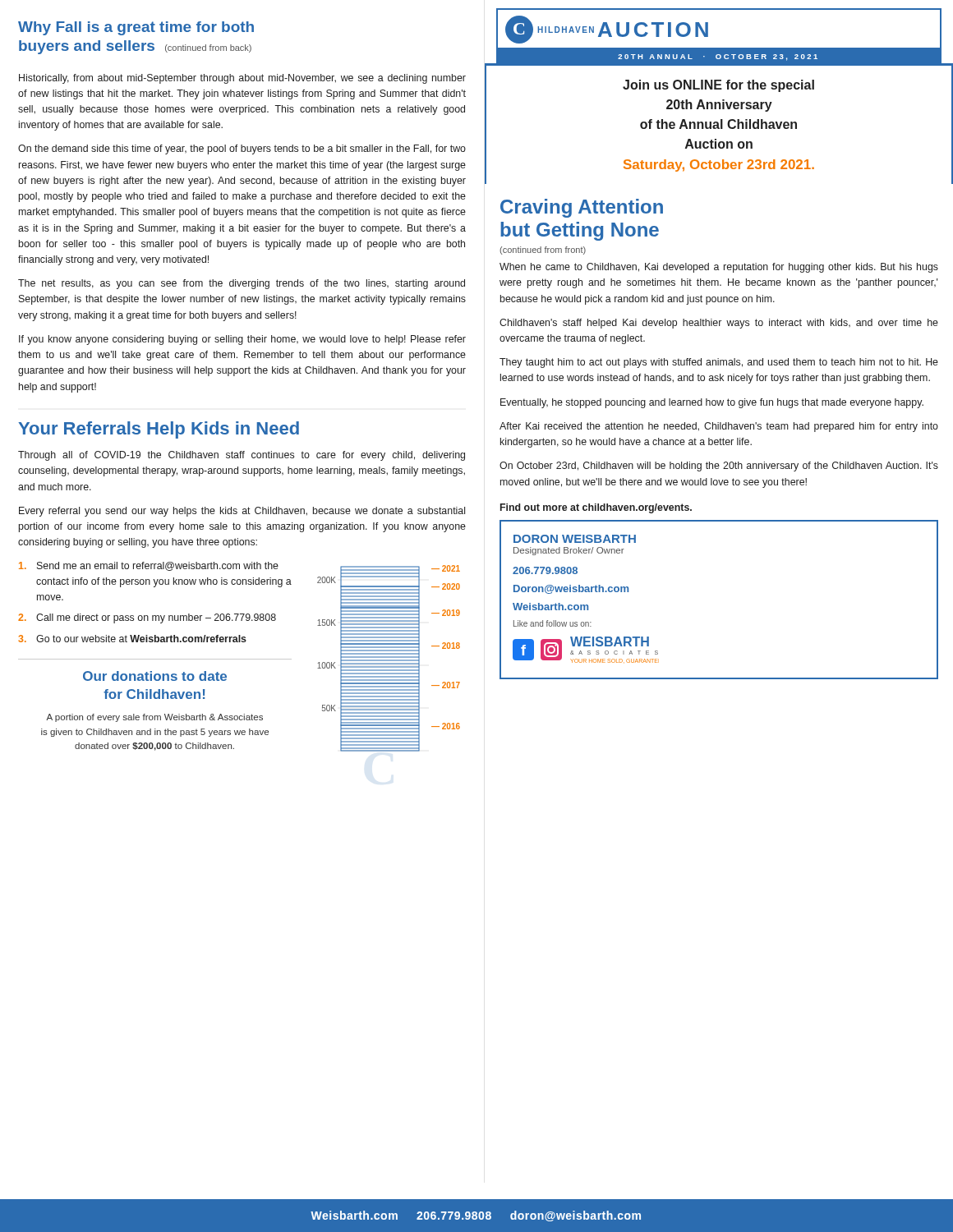
Task: Locate the text block that says "On October 23rd, Childhaven will be holding"
Action: [719, 474]
